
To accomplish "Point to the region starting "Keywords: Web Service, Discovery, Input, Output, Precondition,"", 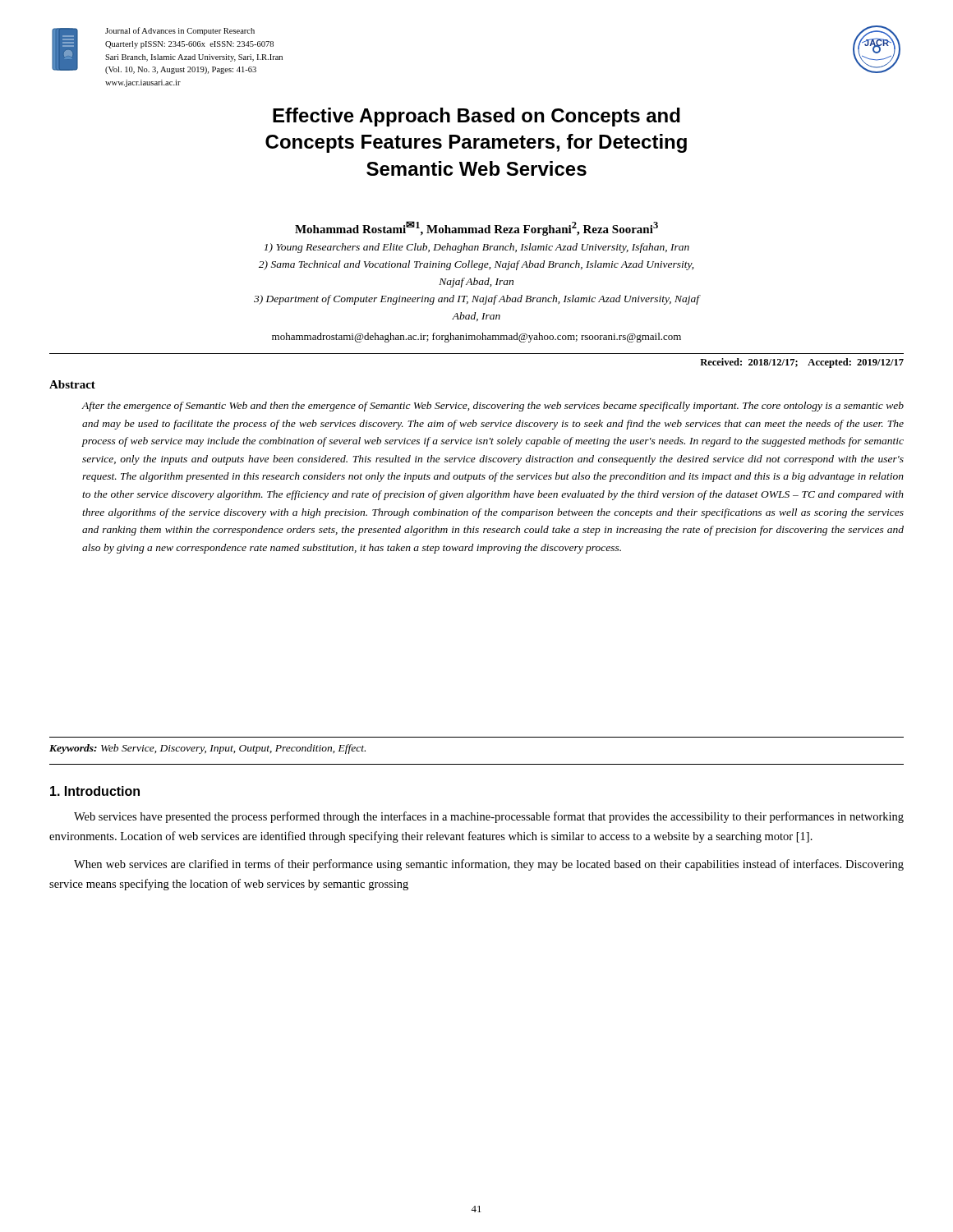I will click(x=208, y=748).
